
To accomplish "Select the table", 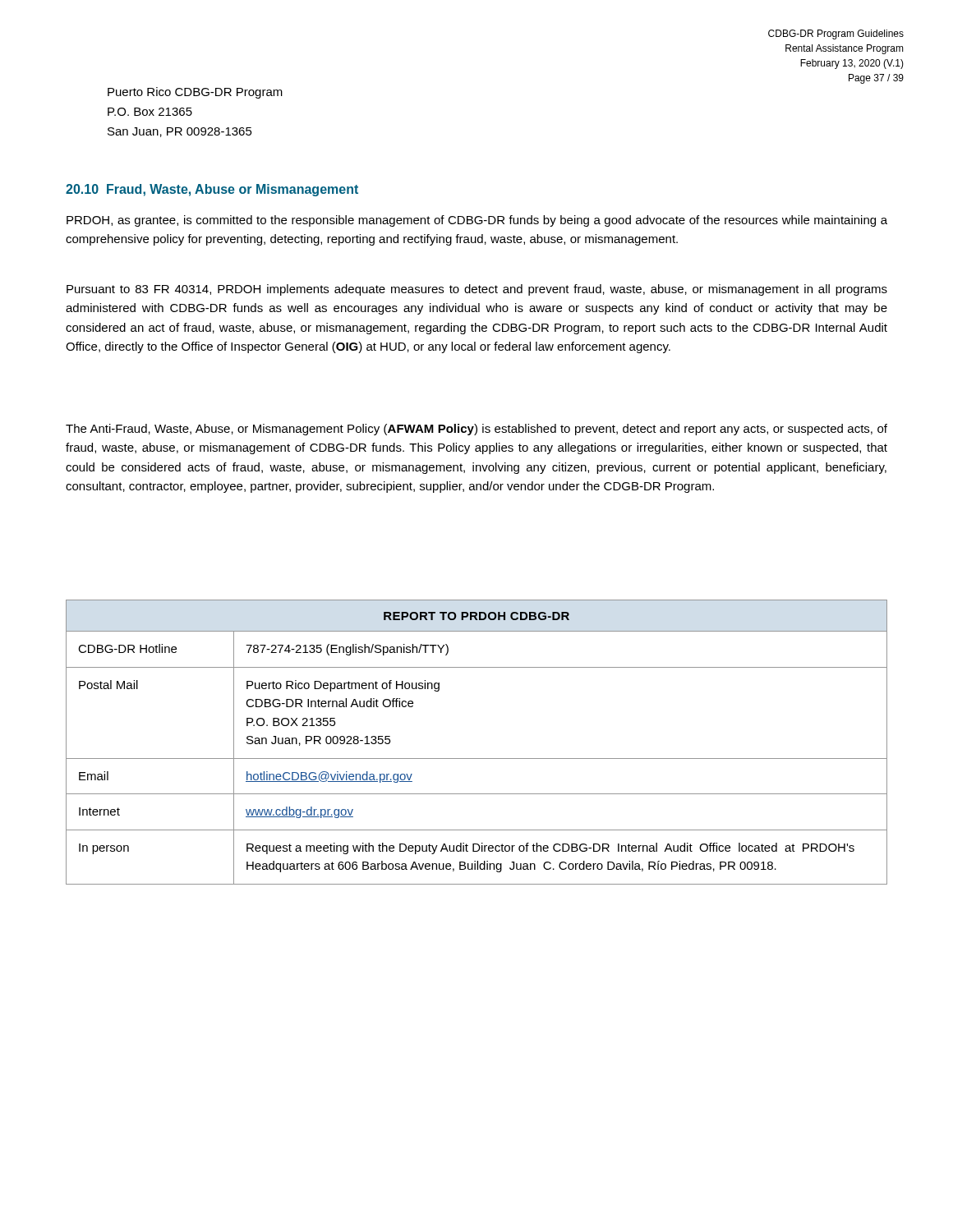I will 476,742.
